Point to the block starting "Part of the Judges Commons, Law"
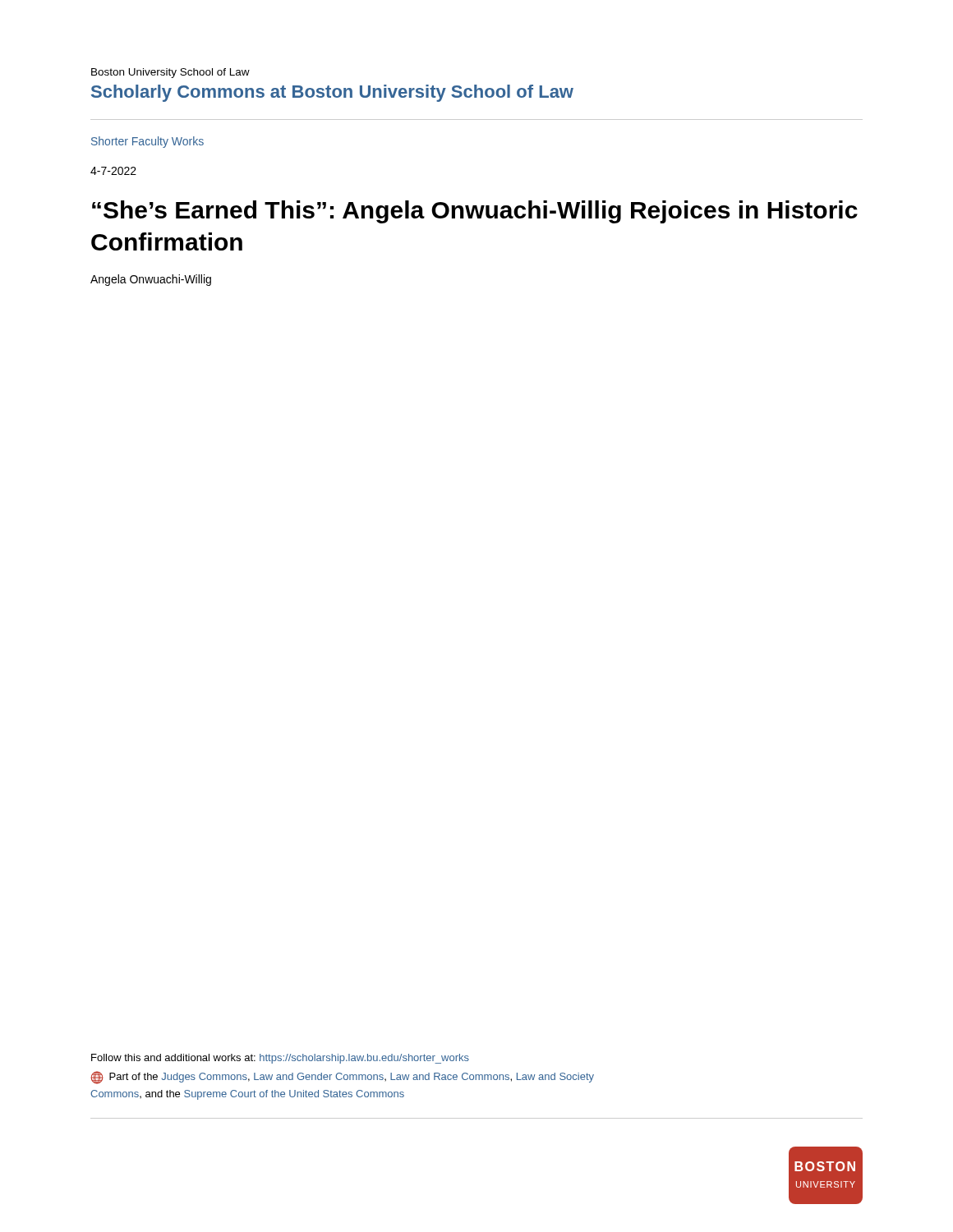 (342, 1085)
